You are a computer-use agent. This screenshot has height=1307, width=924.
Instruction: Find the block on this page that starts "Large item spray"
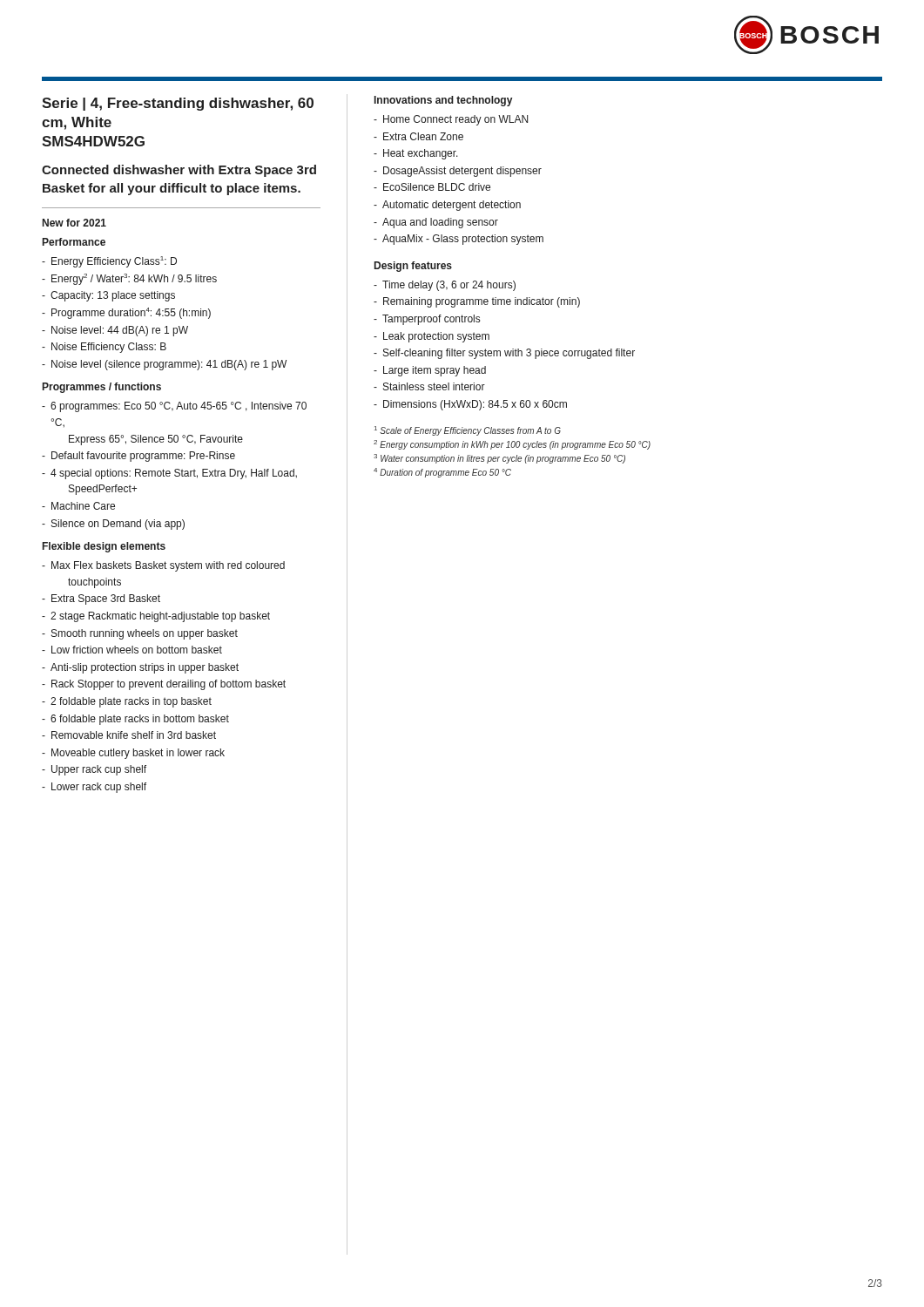coord(434,370)
